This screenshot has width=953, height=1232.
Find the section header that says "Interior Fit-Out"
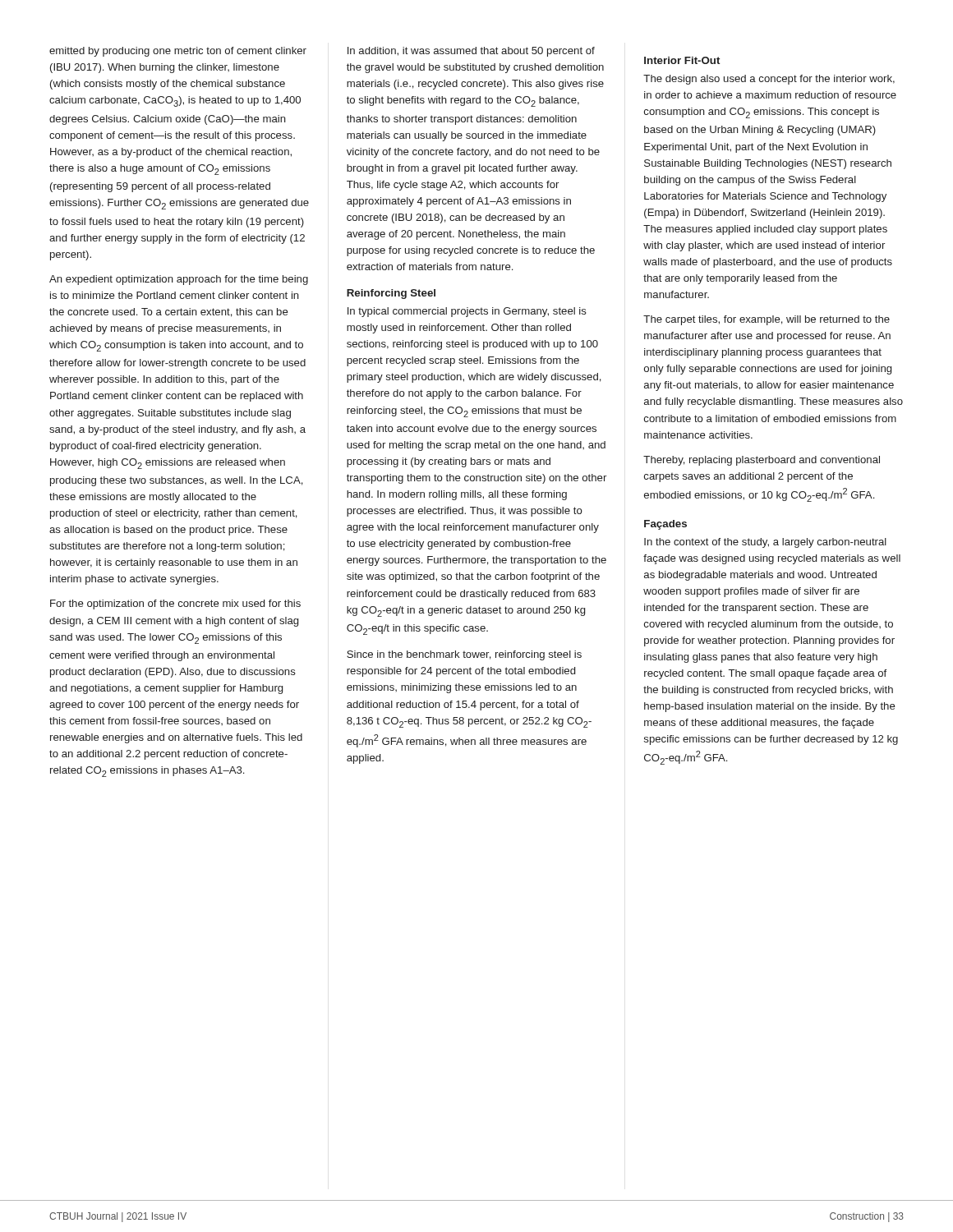tap(682, 60)
